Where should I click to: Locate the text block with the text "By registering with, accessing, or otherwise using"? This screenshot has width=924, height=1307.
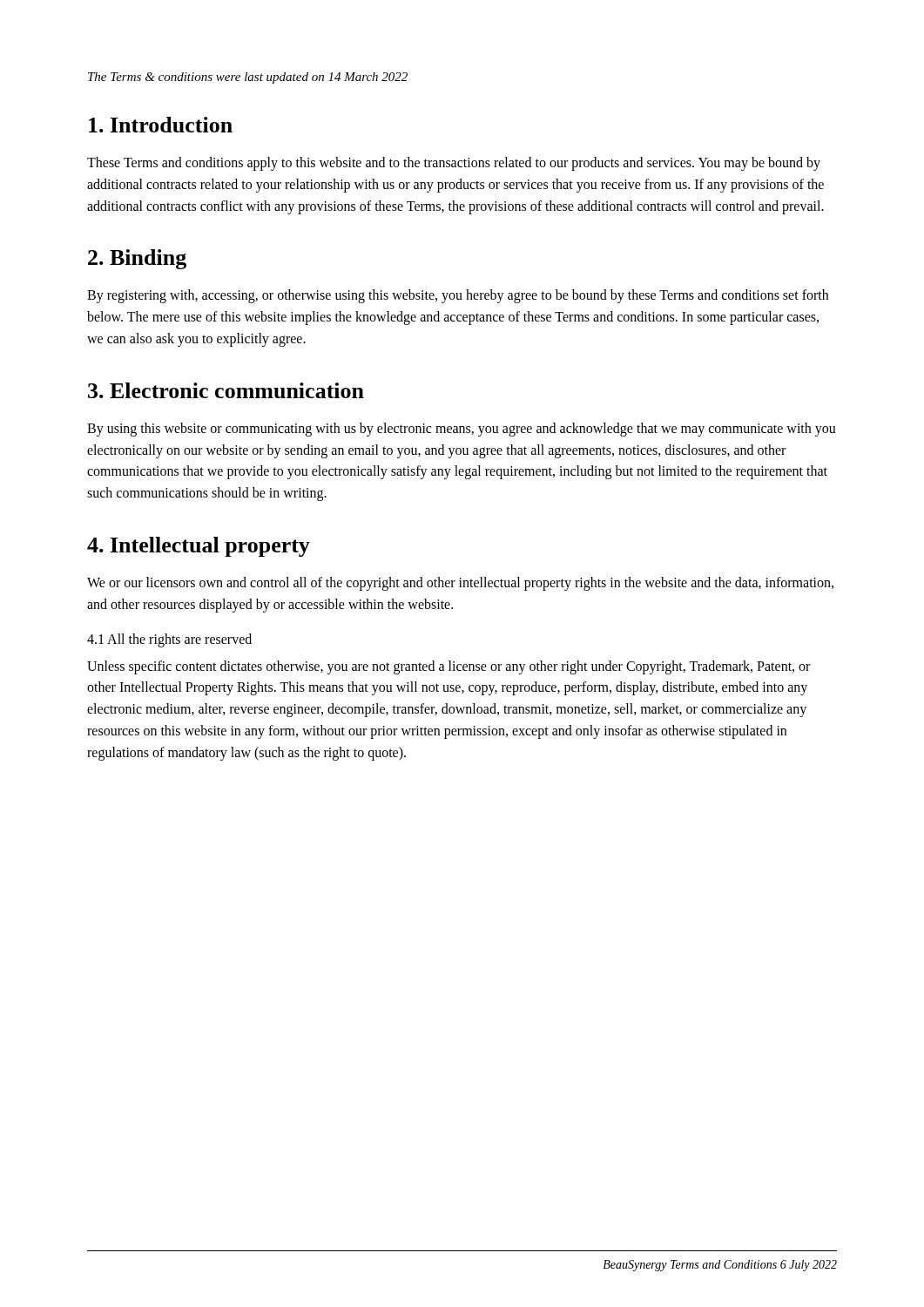coord(458,317)
